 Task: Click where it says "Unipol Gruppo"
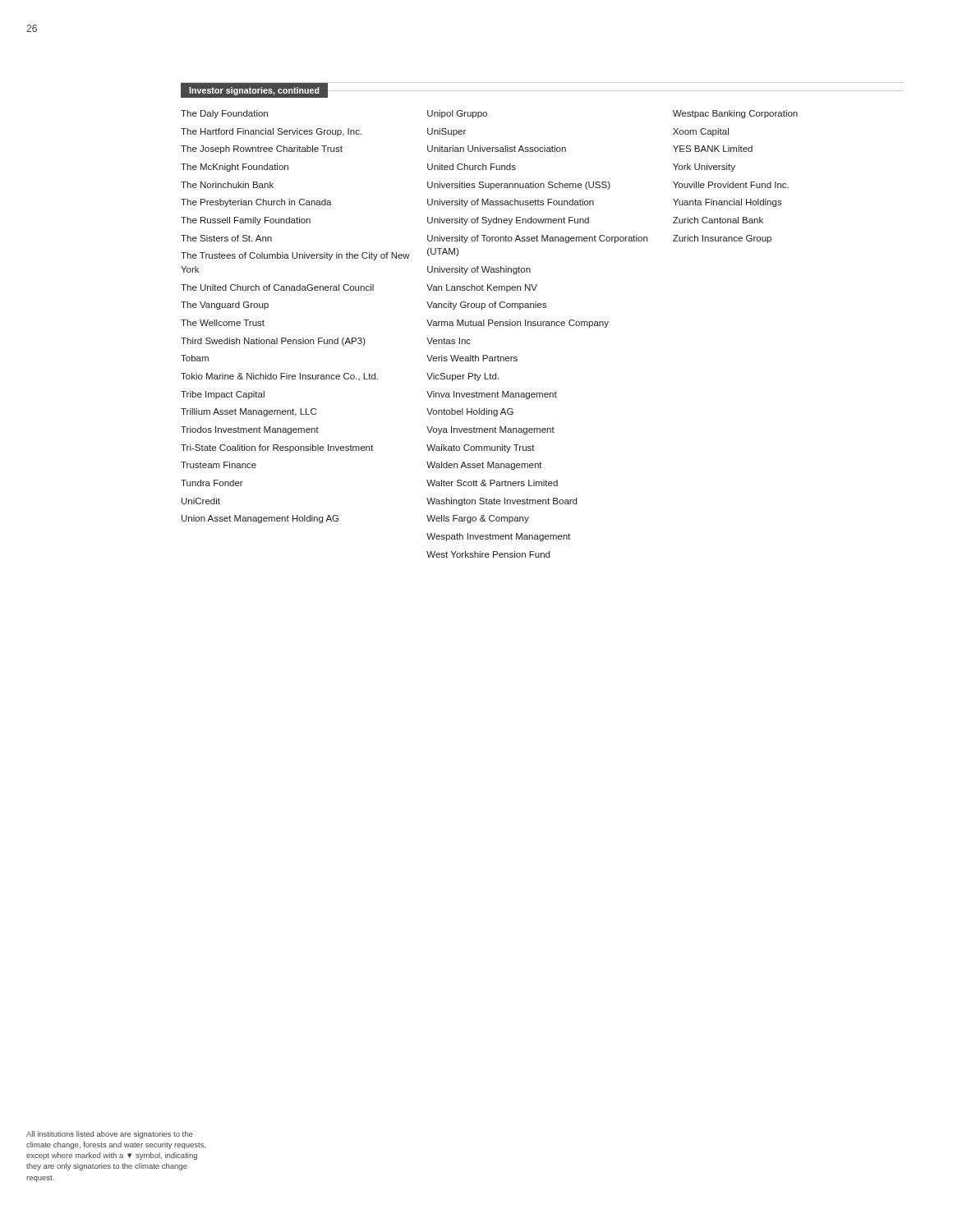[457, 113]
